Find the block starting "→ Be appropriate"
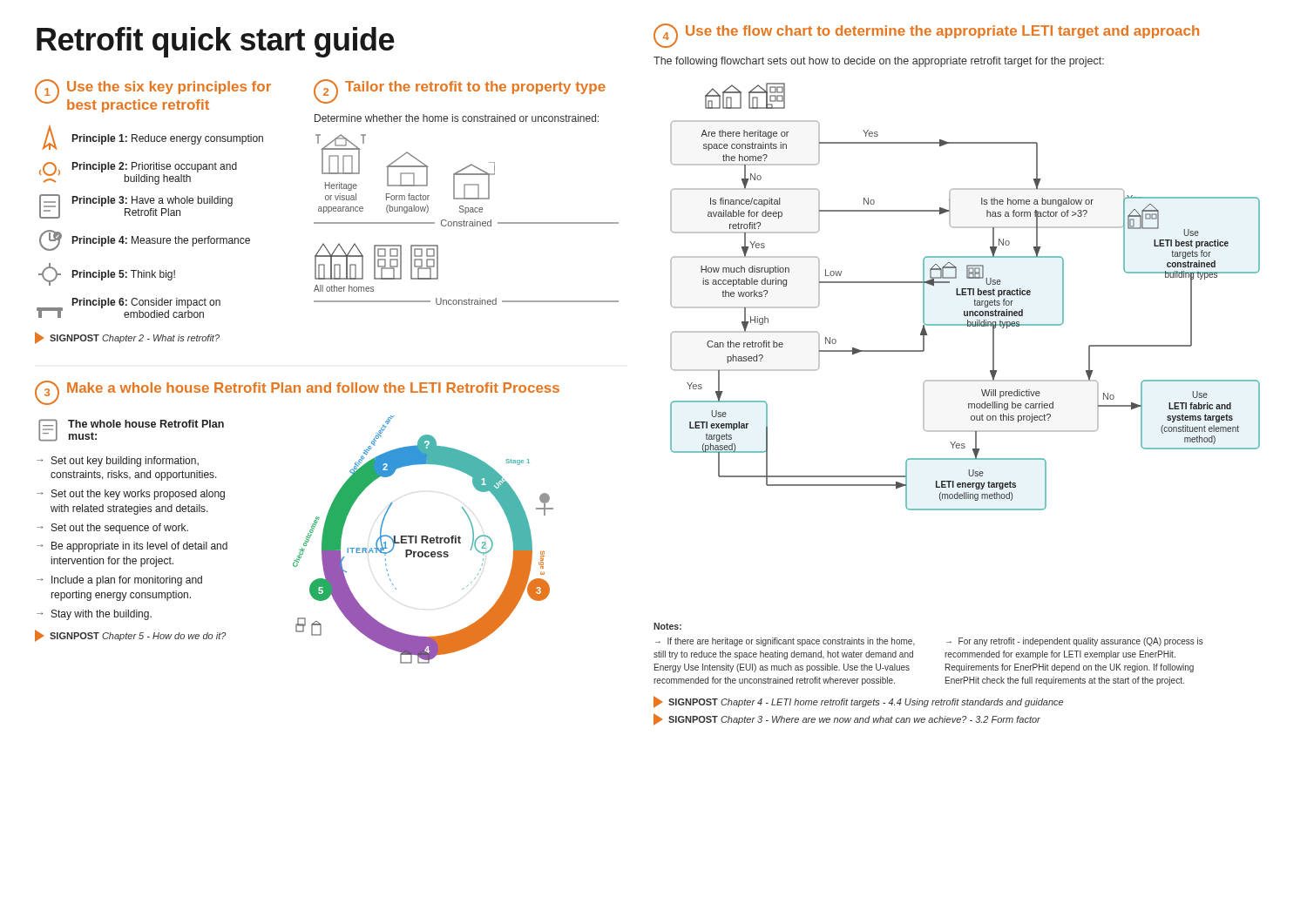The image size is (1307, 924). pos(135,554)
